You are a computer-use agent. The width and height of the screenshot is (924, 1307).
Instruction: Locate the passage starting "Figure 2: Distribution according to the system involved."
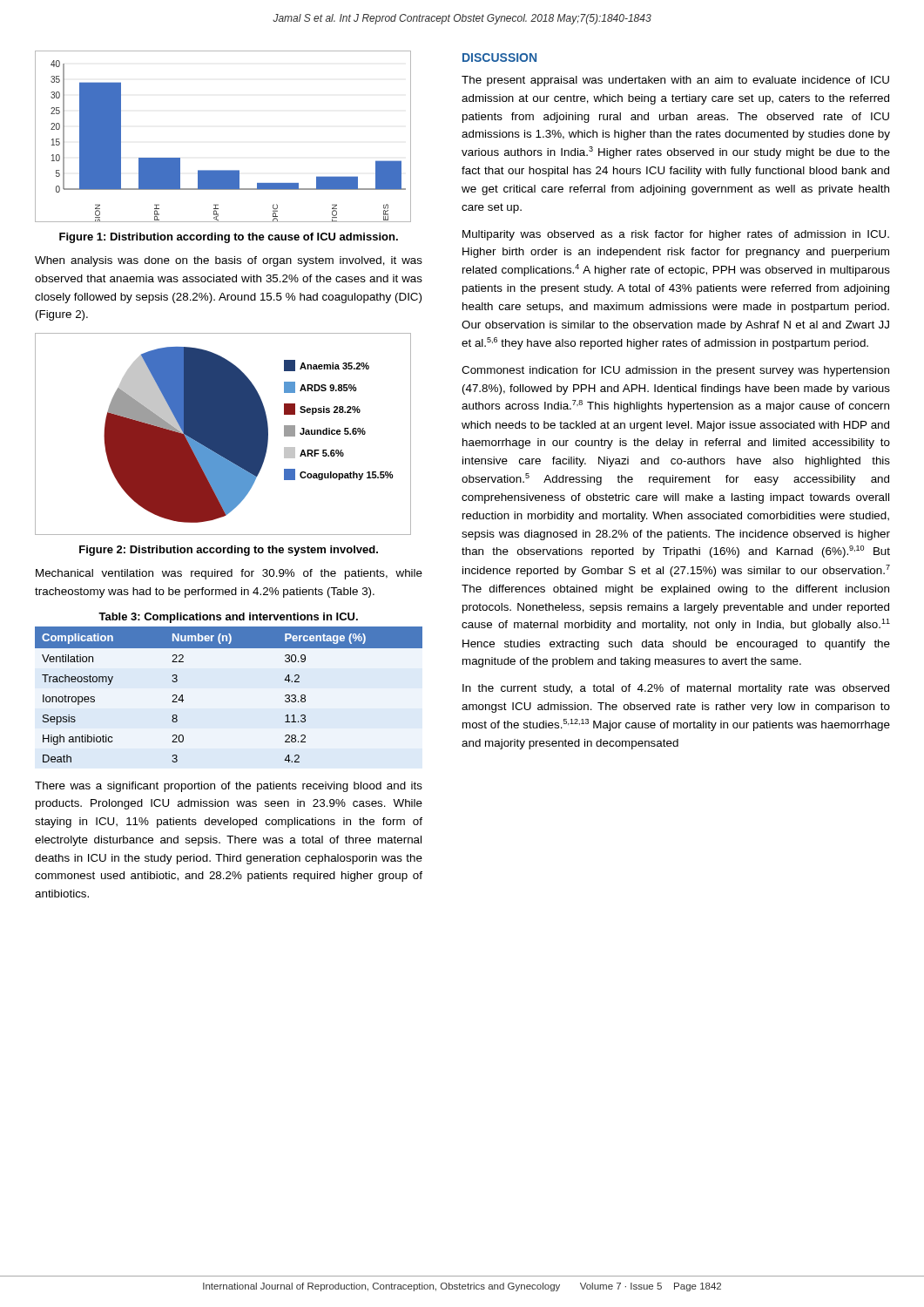229,549
